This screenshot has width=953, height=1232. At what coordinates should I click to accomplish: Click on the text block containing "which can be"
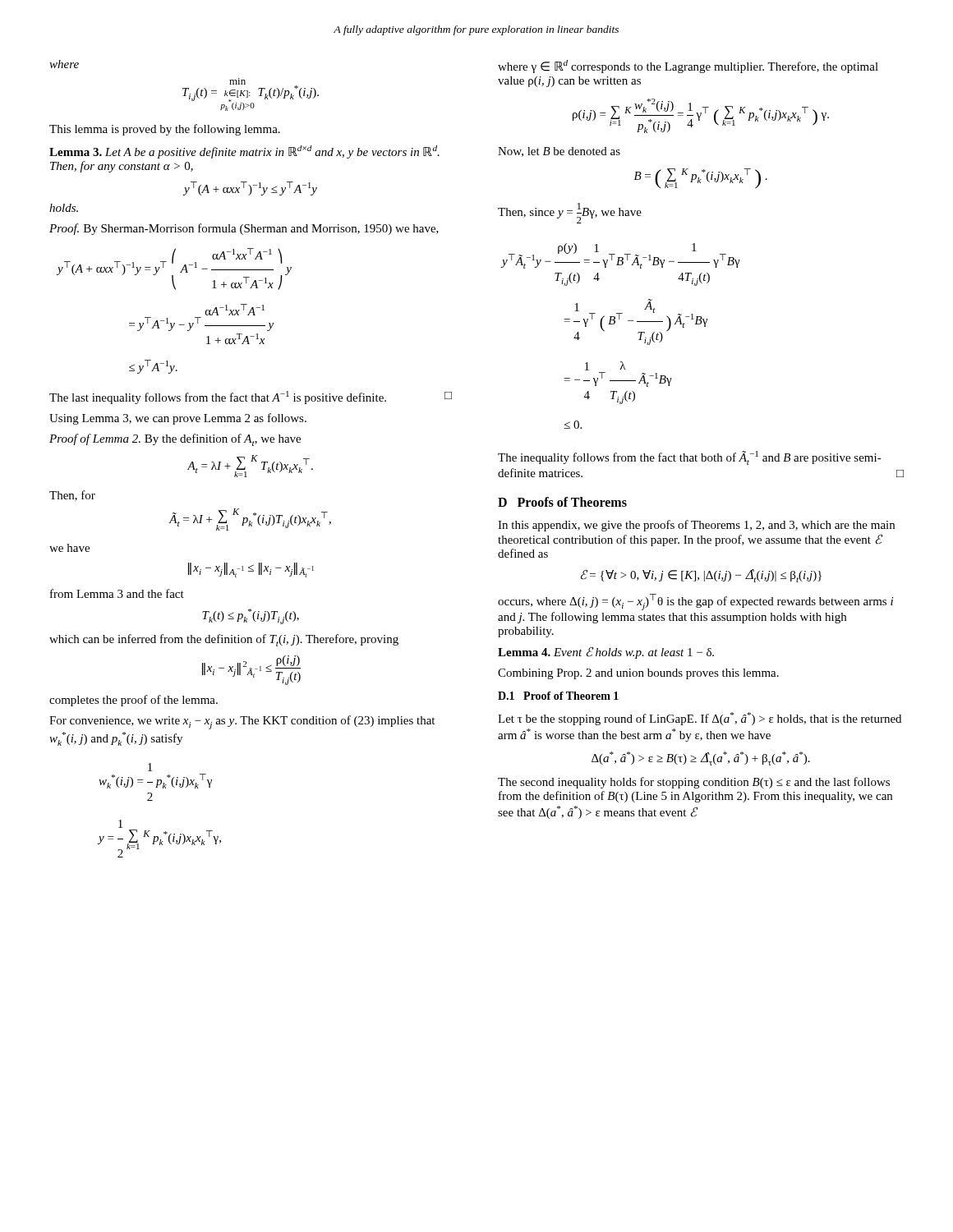(x=224, y=640)
